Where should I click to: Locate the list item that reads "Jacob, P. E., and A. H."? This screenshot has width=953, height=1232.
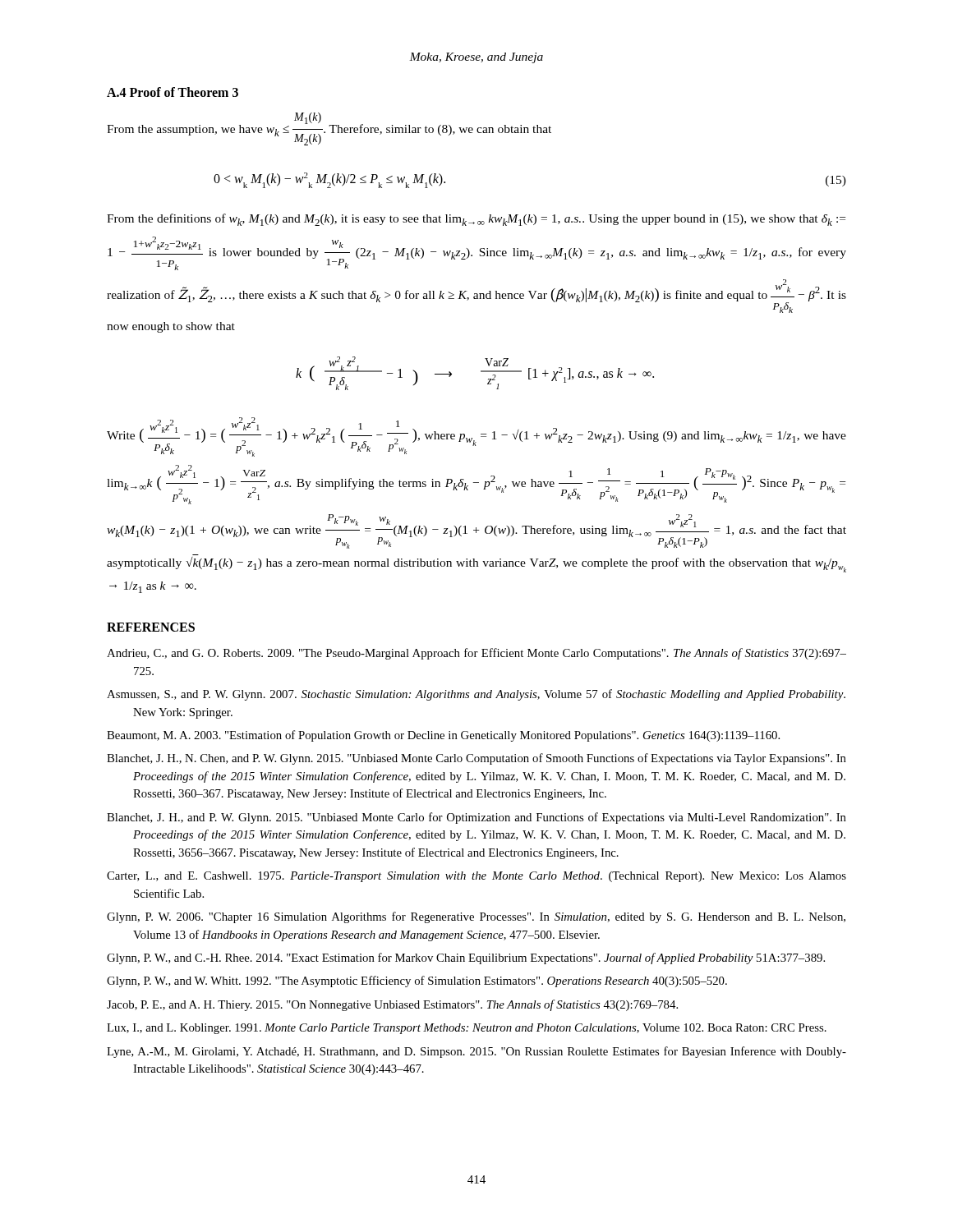click(393, 1004)
